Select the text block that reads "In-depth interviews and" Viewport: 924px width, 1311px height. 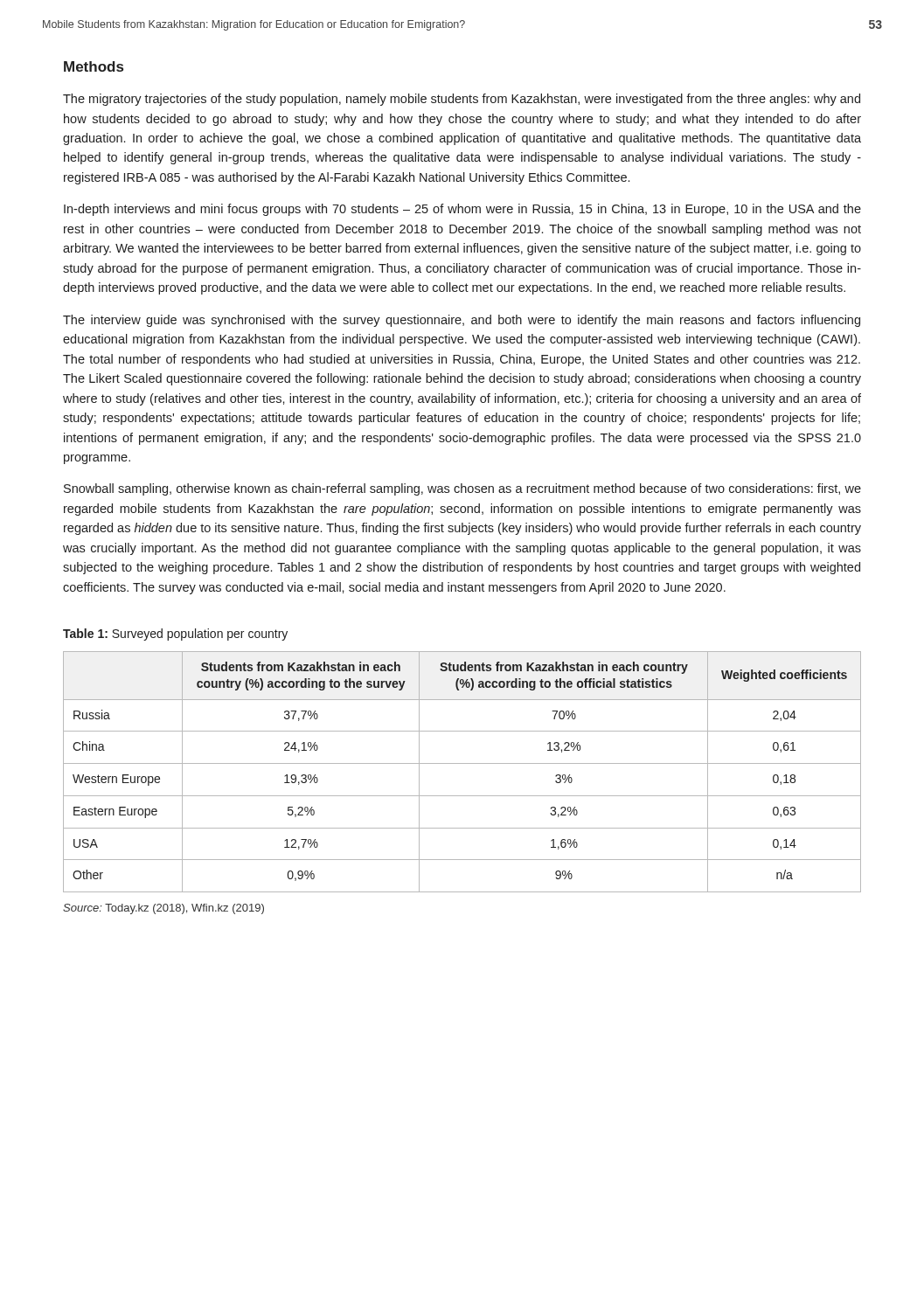(x=462, y=249)
